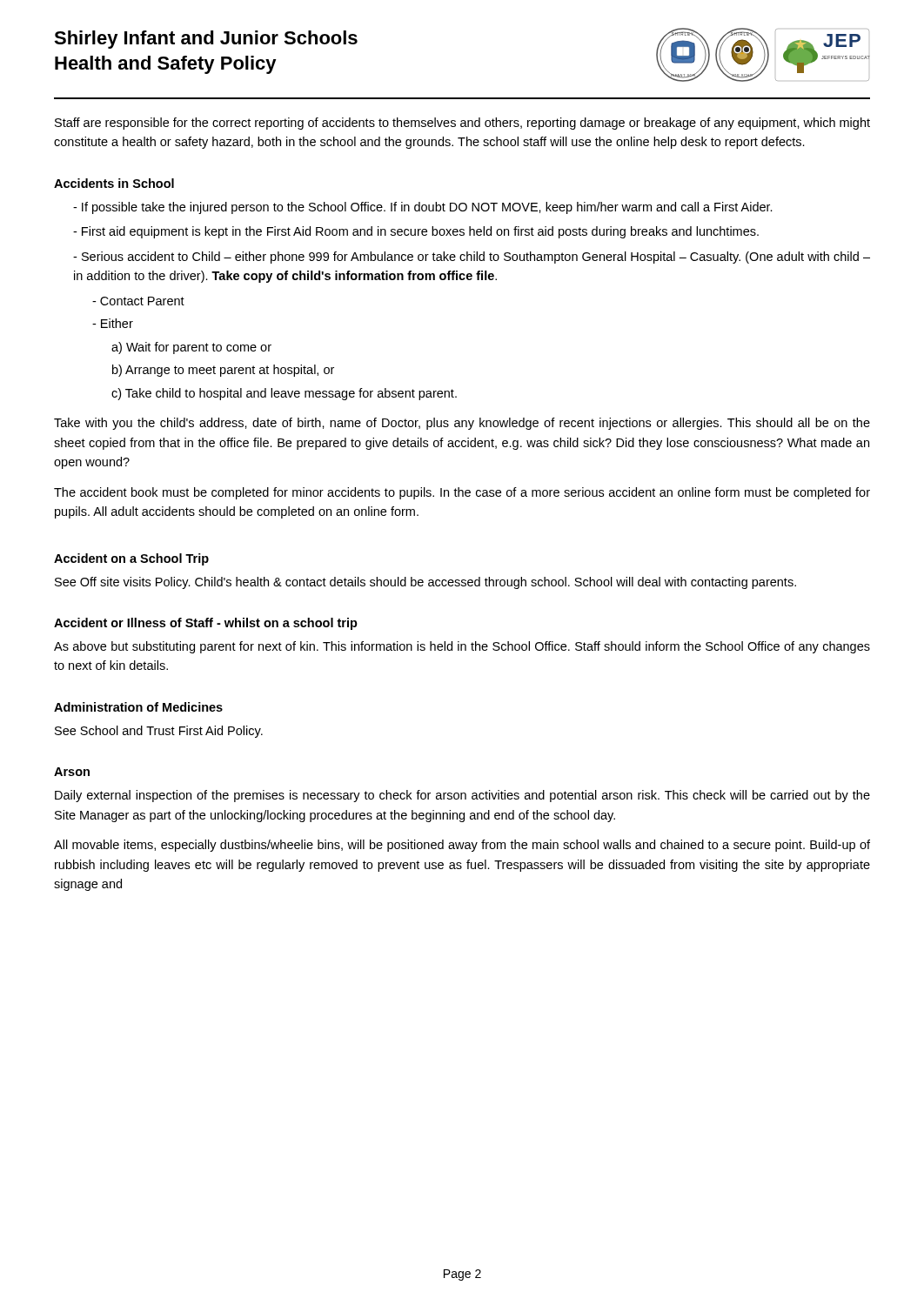
Task: Click on the block starting "Staff are responsible for the correct"
Action: [462, 132]
